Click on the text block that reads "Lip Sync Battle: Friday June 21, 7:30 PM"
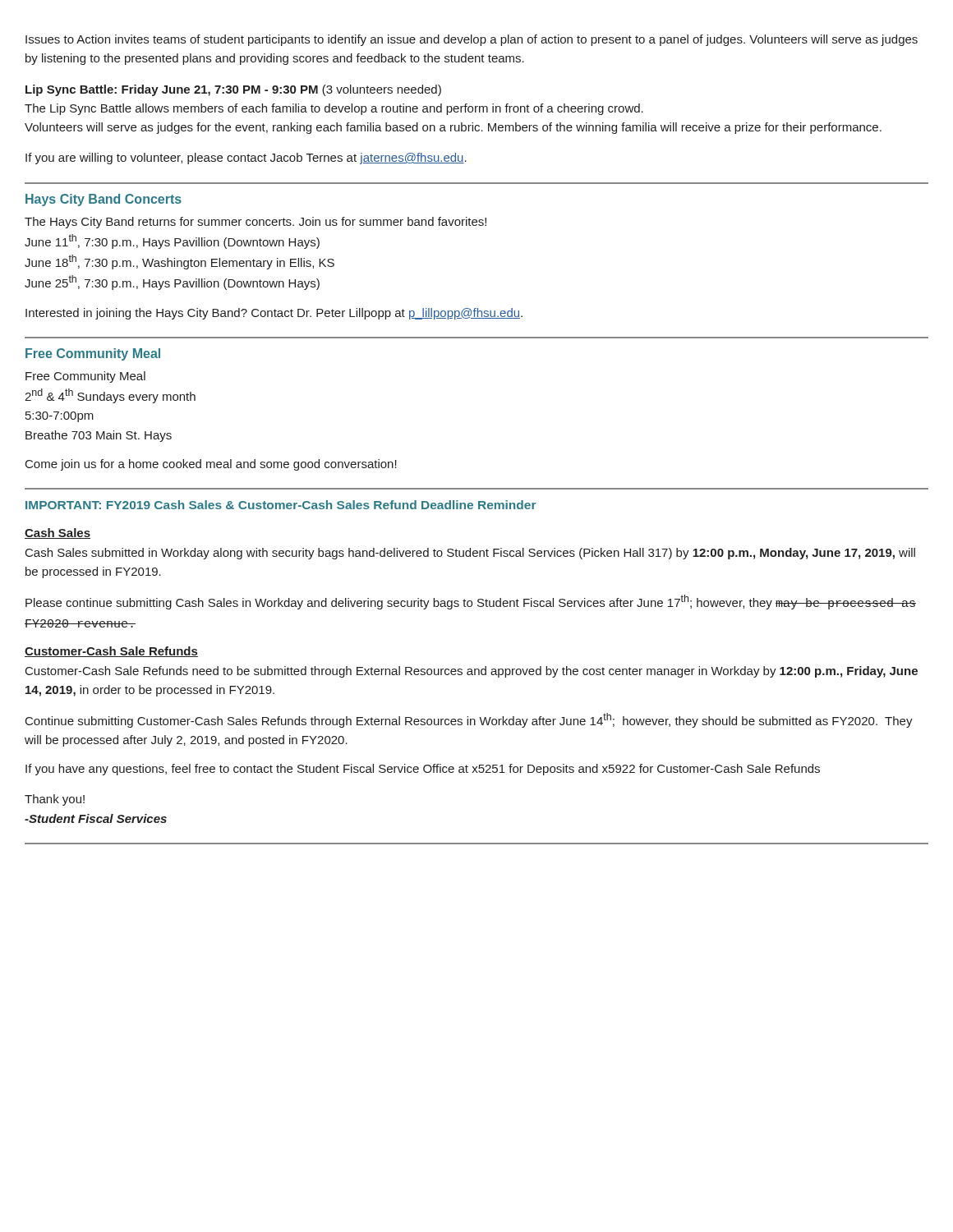953x1232 pixels. [453, 108]
